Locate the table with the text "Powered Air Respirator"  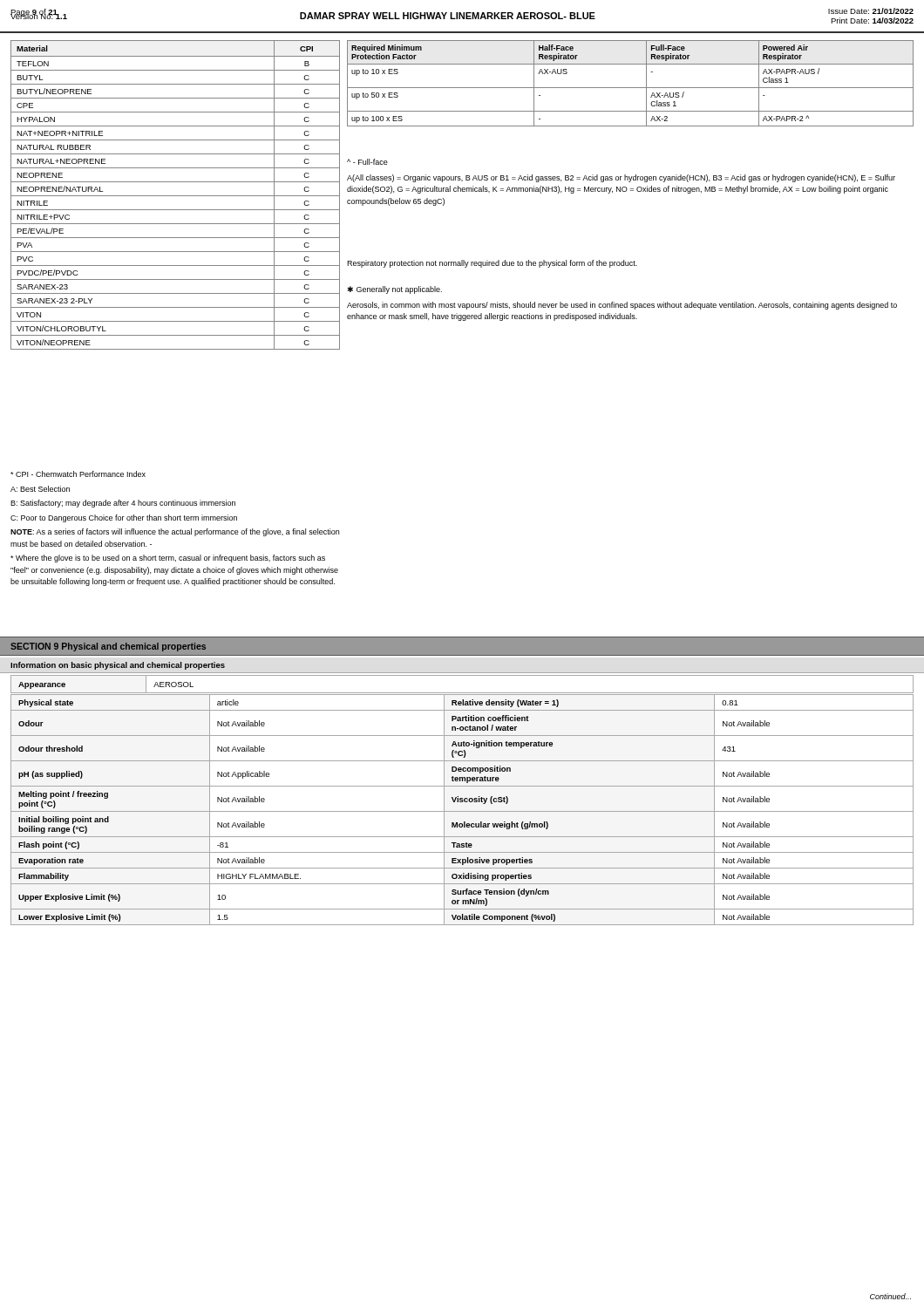tap(630, 83)
